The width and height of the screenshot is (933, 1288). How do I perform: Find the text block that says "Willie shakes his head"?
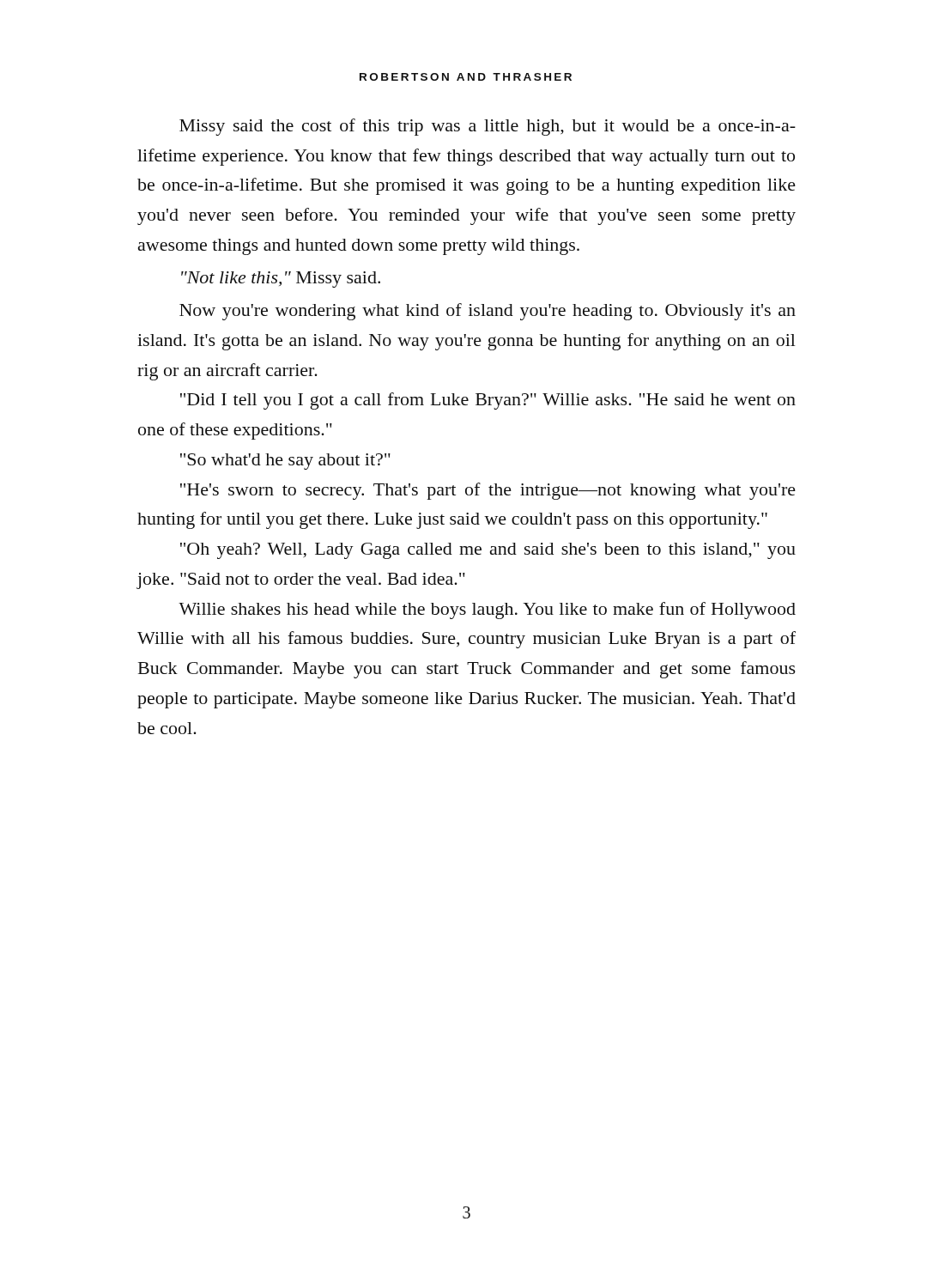tap(466, 668)
